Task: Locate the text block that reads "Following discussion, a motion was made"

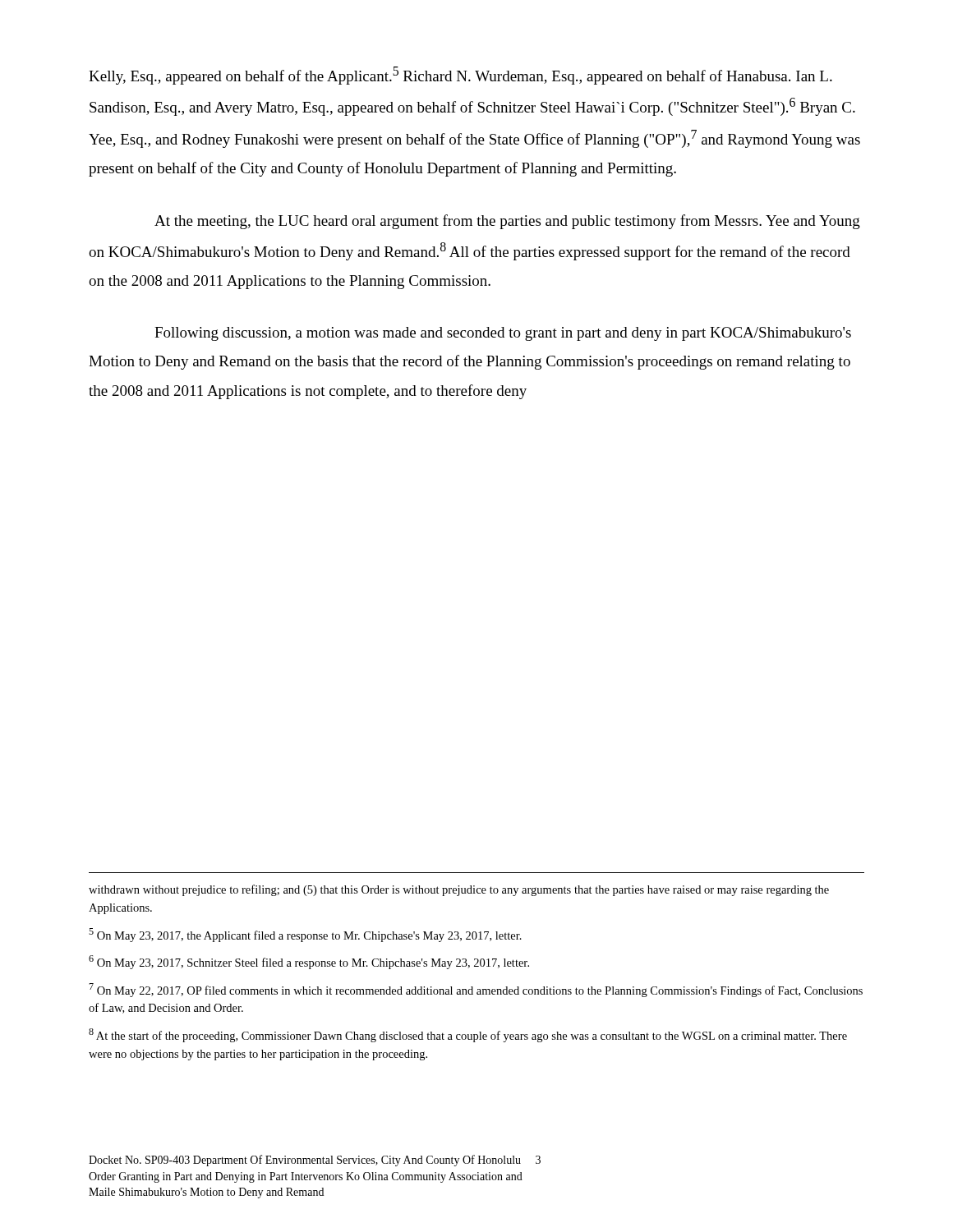Action: click(470, 361)
